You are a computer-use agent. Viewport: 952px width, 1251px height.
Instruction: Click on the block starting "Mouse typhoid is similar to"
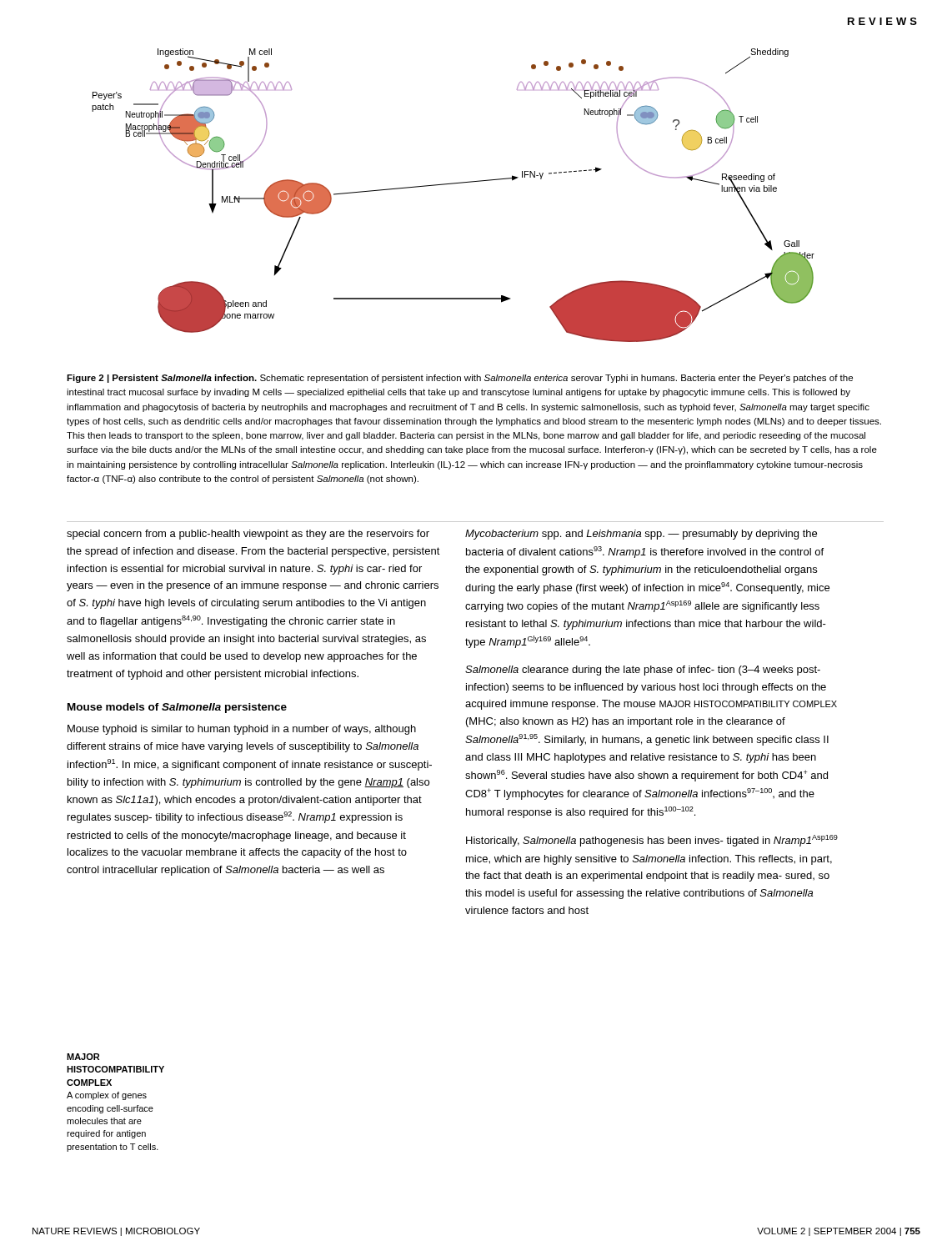[250, 799]
